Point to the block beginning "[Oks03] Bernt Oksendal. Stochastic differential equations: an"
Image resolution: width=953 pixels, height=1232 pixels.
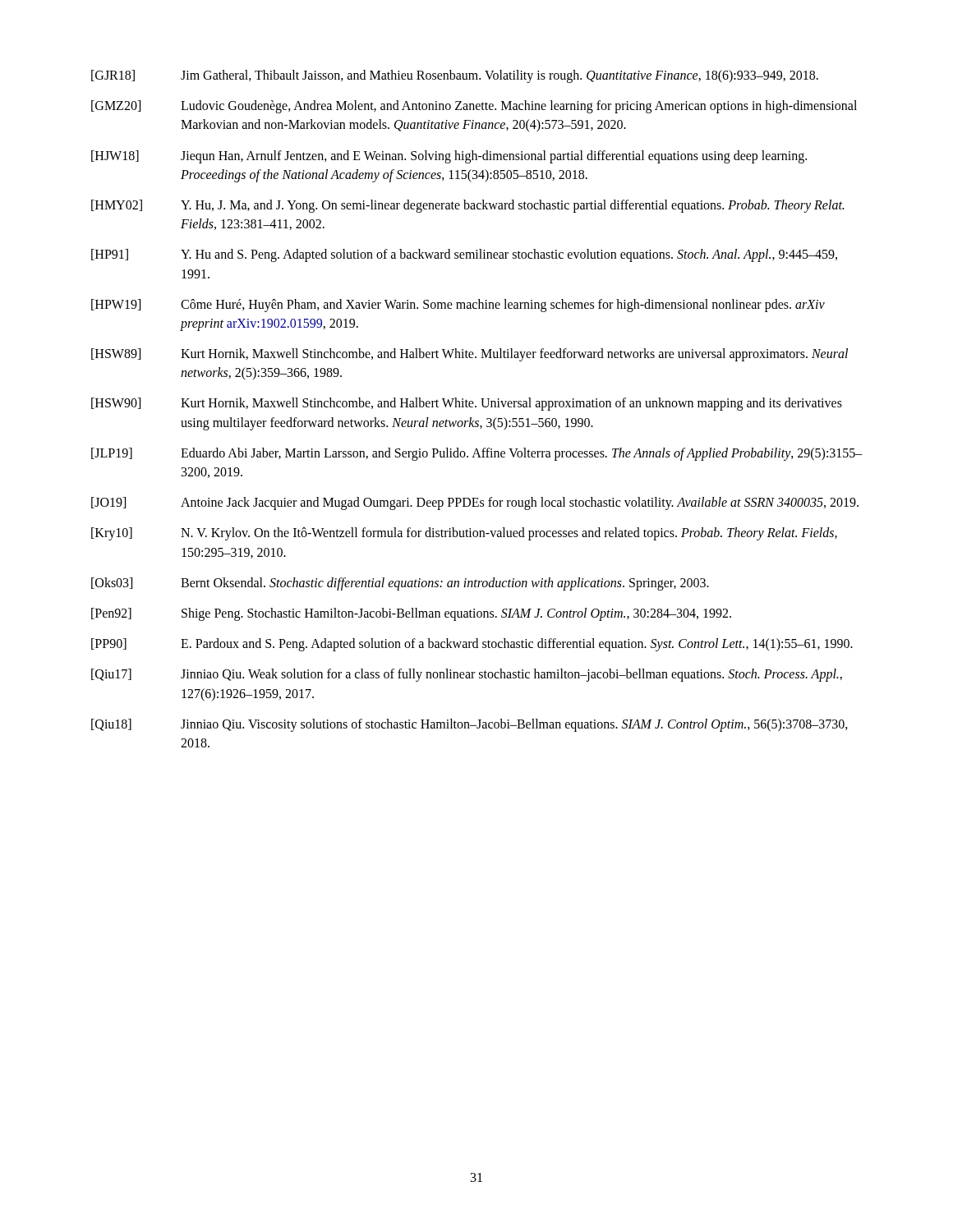pos(476,583)
